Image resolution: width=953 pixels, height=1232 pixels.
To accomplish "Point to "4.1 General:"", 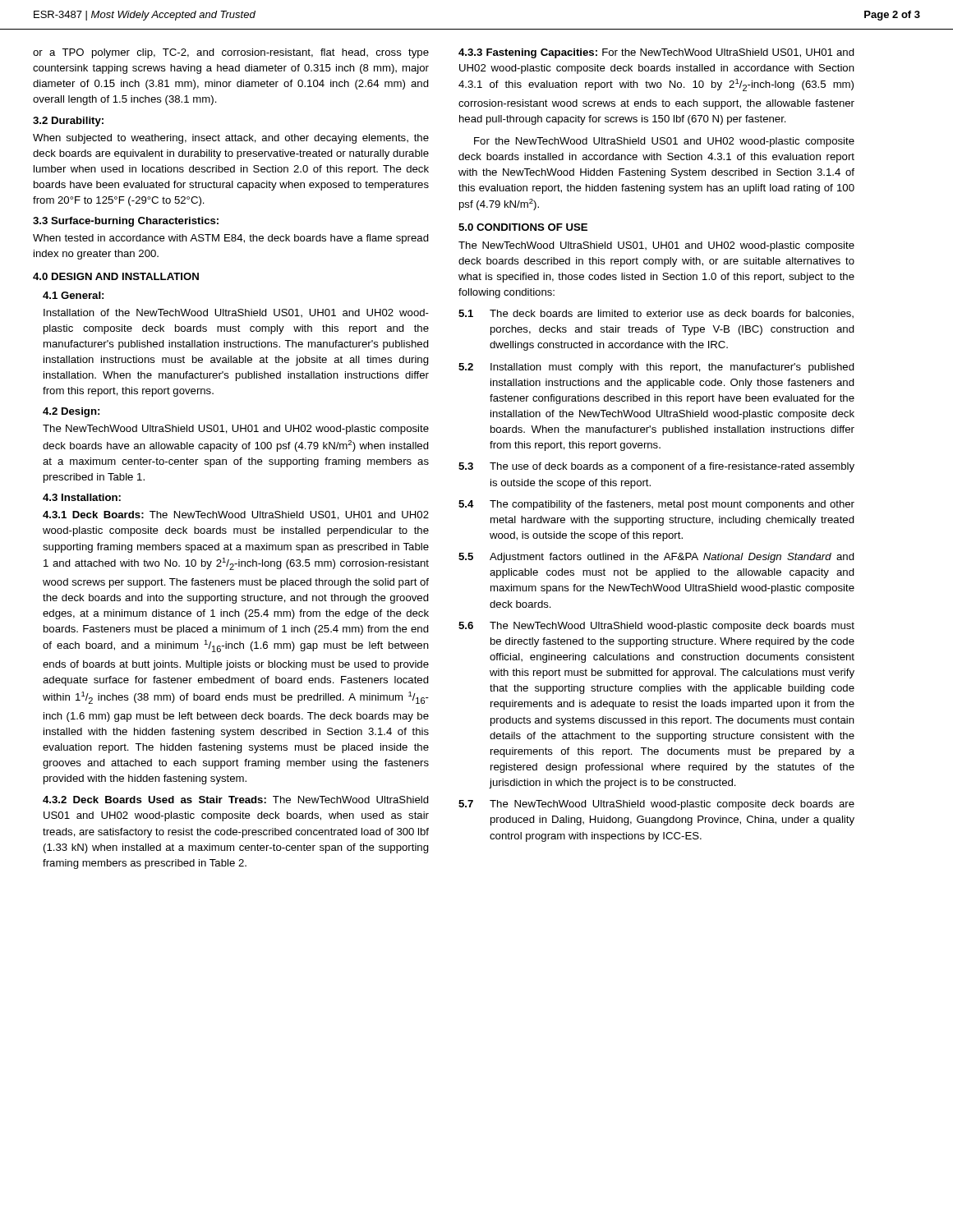I will tap(74, 295).
